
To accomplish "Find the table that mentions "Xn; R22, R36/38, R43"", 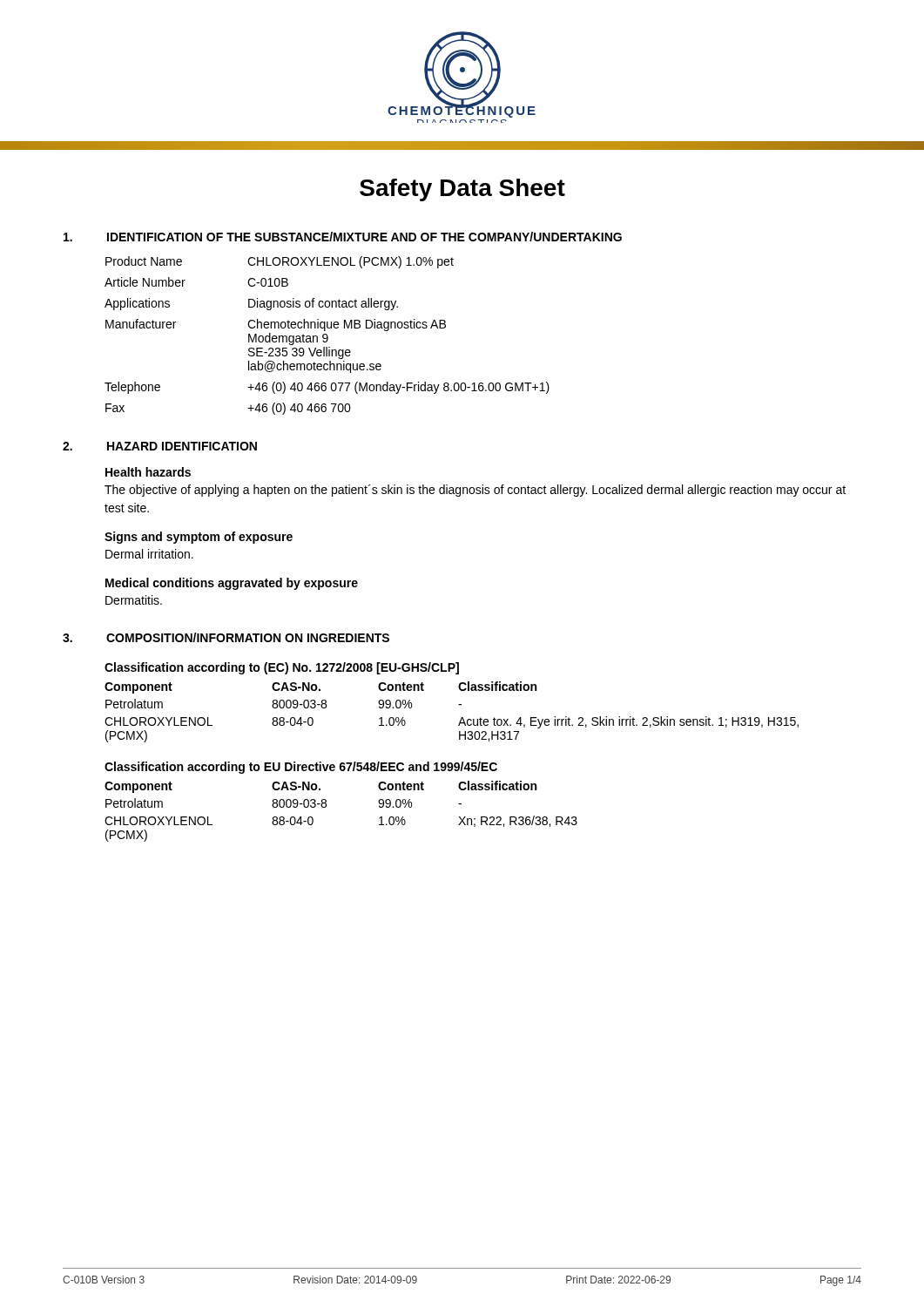I will [x=483, y=810].
